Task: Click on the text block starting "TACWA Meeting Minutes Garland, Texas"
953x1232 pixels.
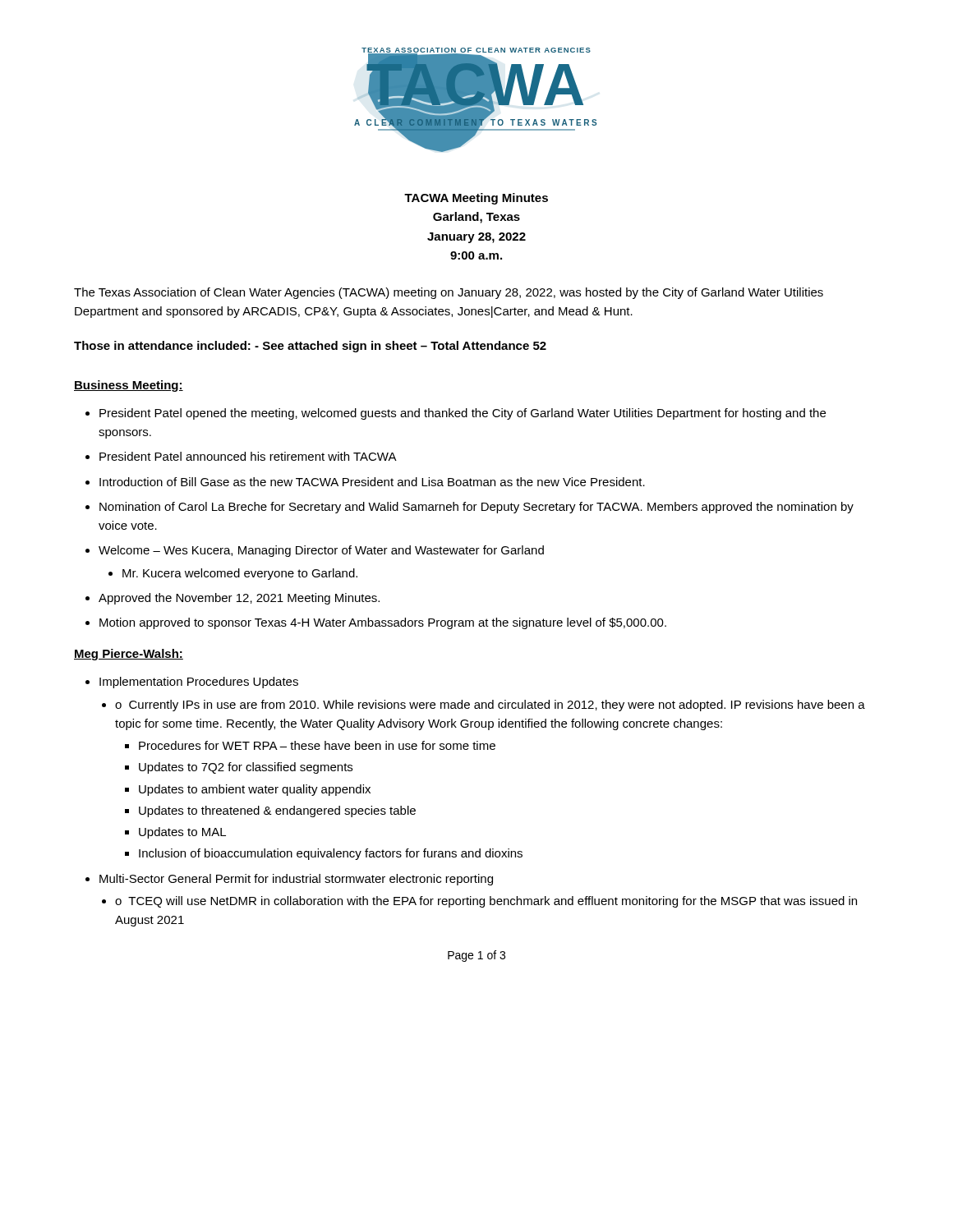Action: (x=476, y=226)
